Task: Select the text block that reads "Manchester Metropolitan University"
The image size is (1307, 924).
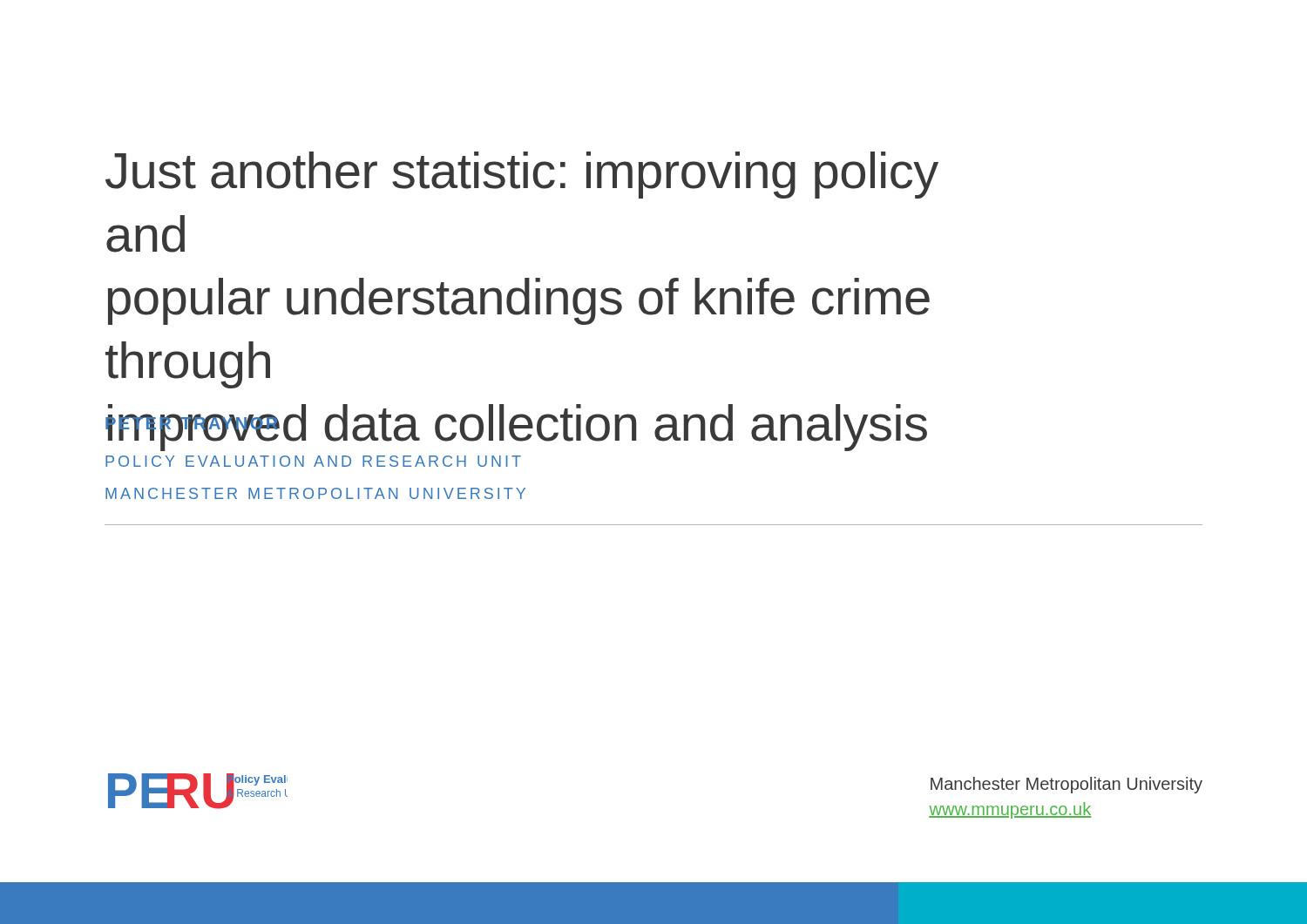Action: [1066, 797]
